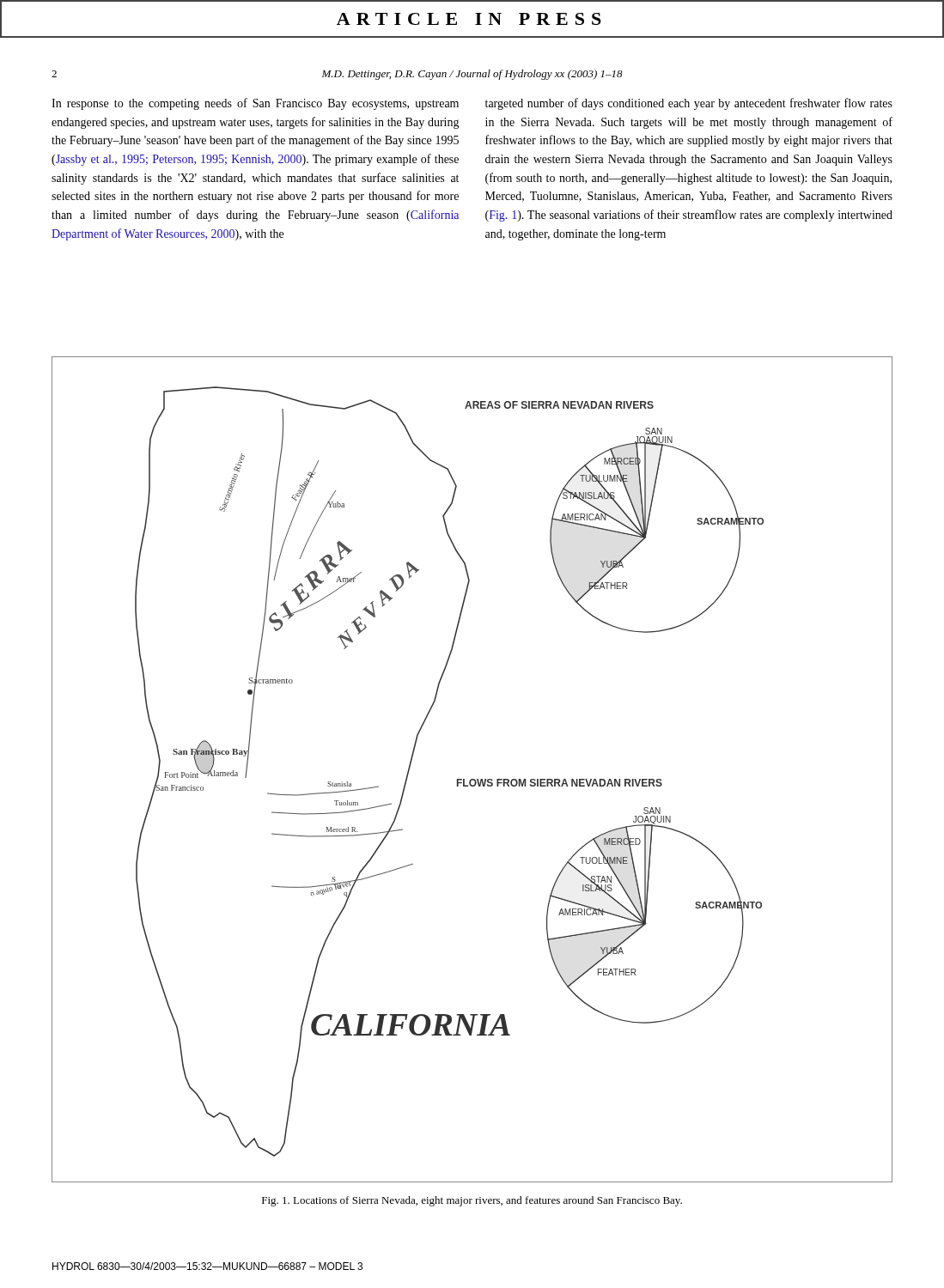Image resolution: width=944 pixels, height=1288 pixels.
Task: Select the block starting "targeted number of"
Action: 689,169
